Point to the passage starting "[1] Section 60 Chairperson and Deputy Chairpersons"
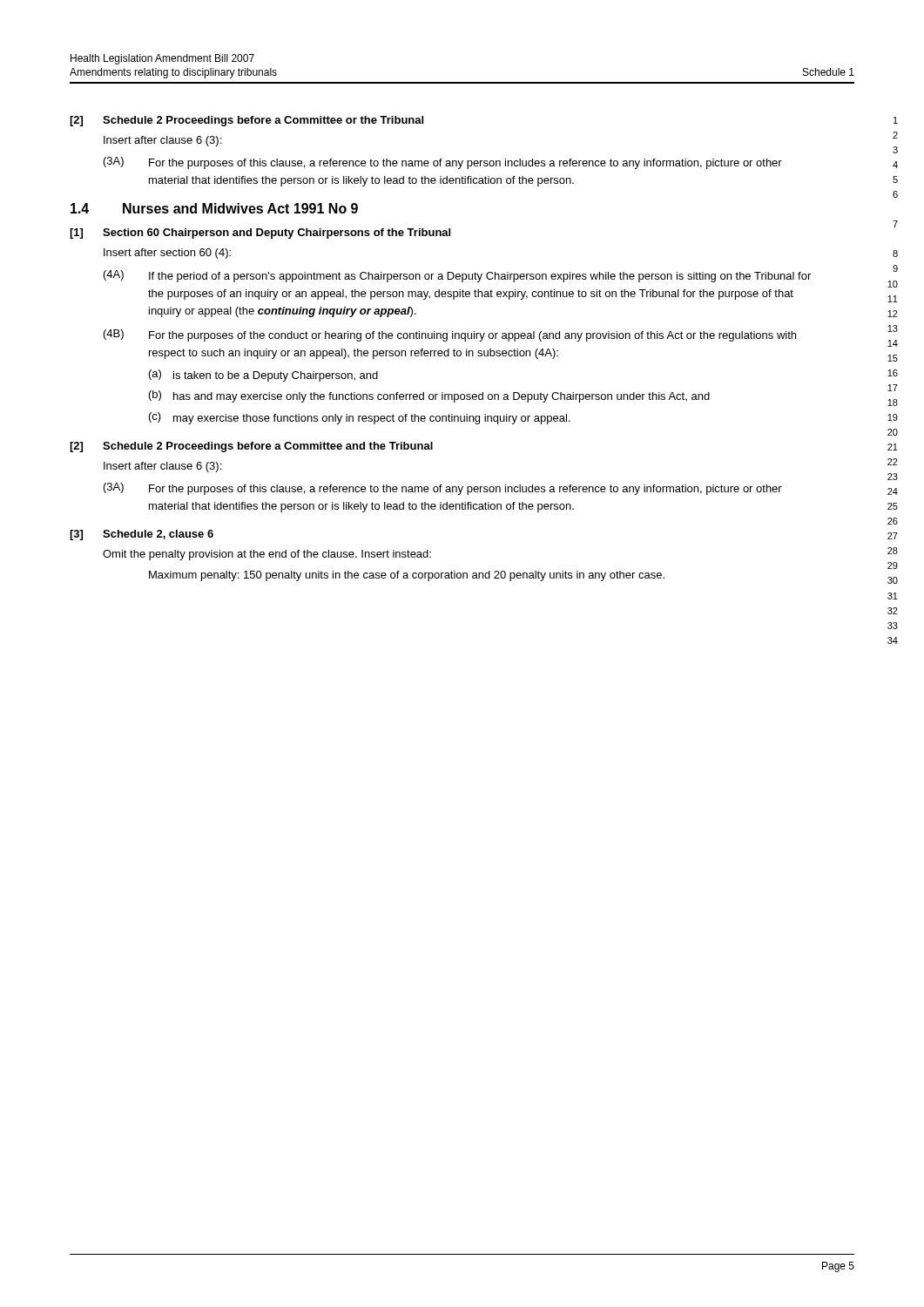Screen dimensions: 1307x924 260,233
